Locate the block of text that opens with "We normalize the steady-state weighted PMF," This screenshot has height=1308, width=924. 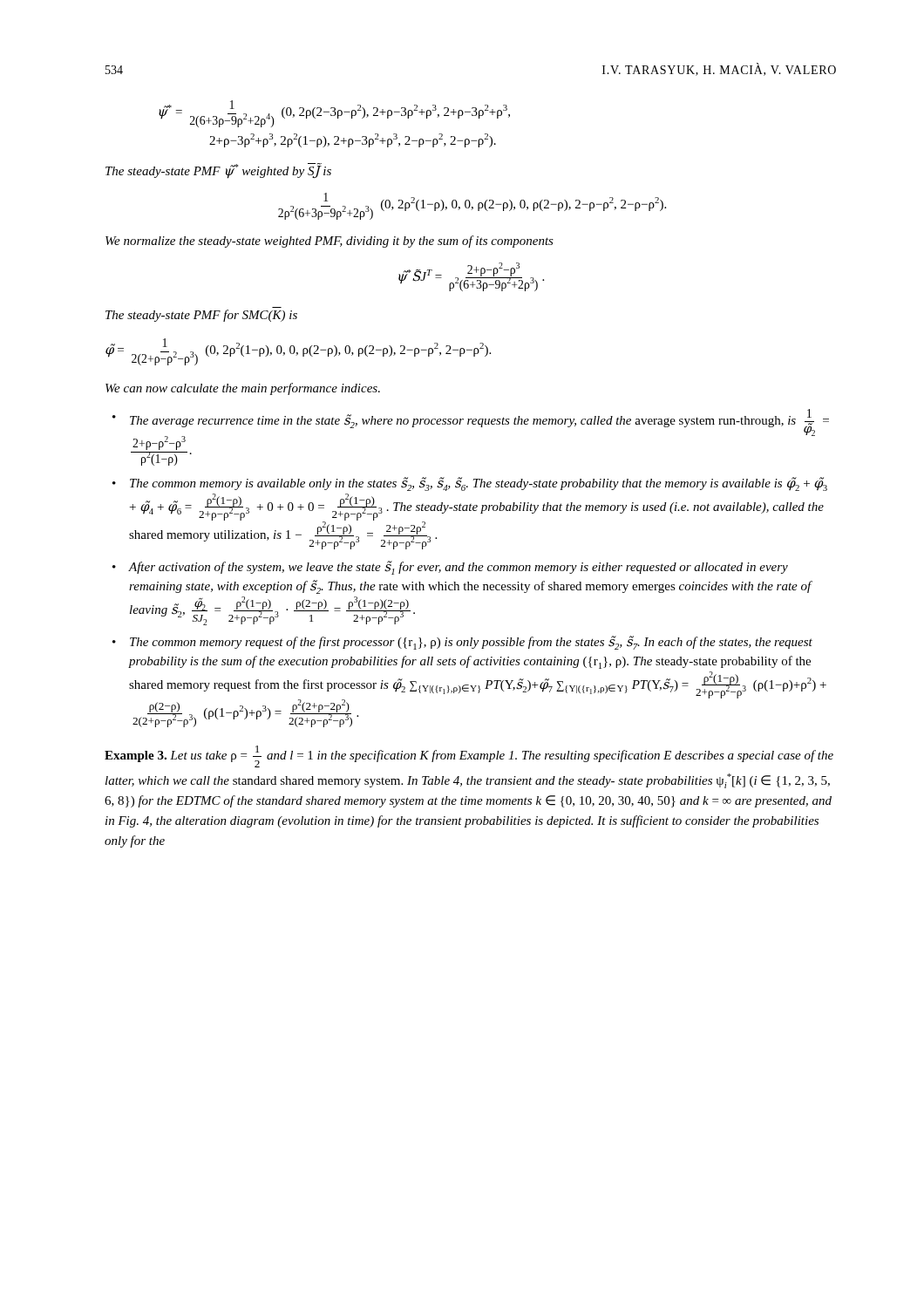[x=329, y=241]
